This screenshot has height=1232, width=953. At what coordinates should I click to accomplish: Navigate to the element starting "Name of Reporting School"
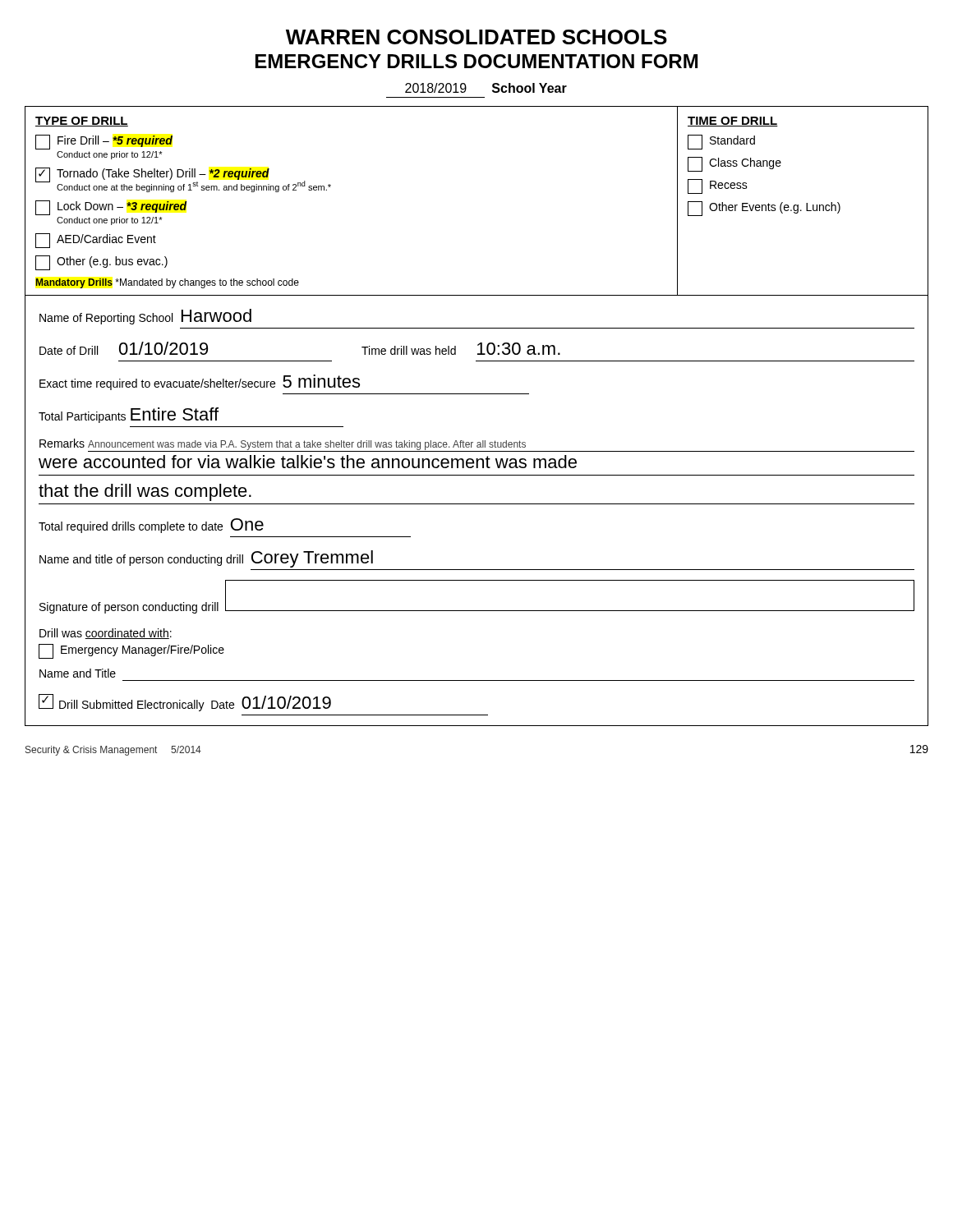click(476, 317)
